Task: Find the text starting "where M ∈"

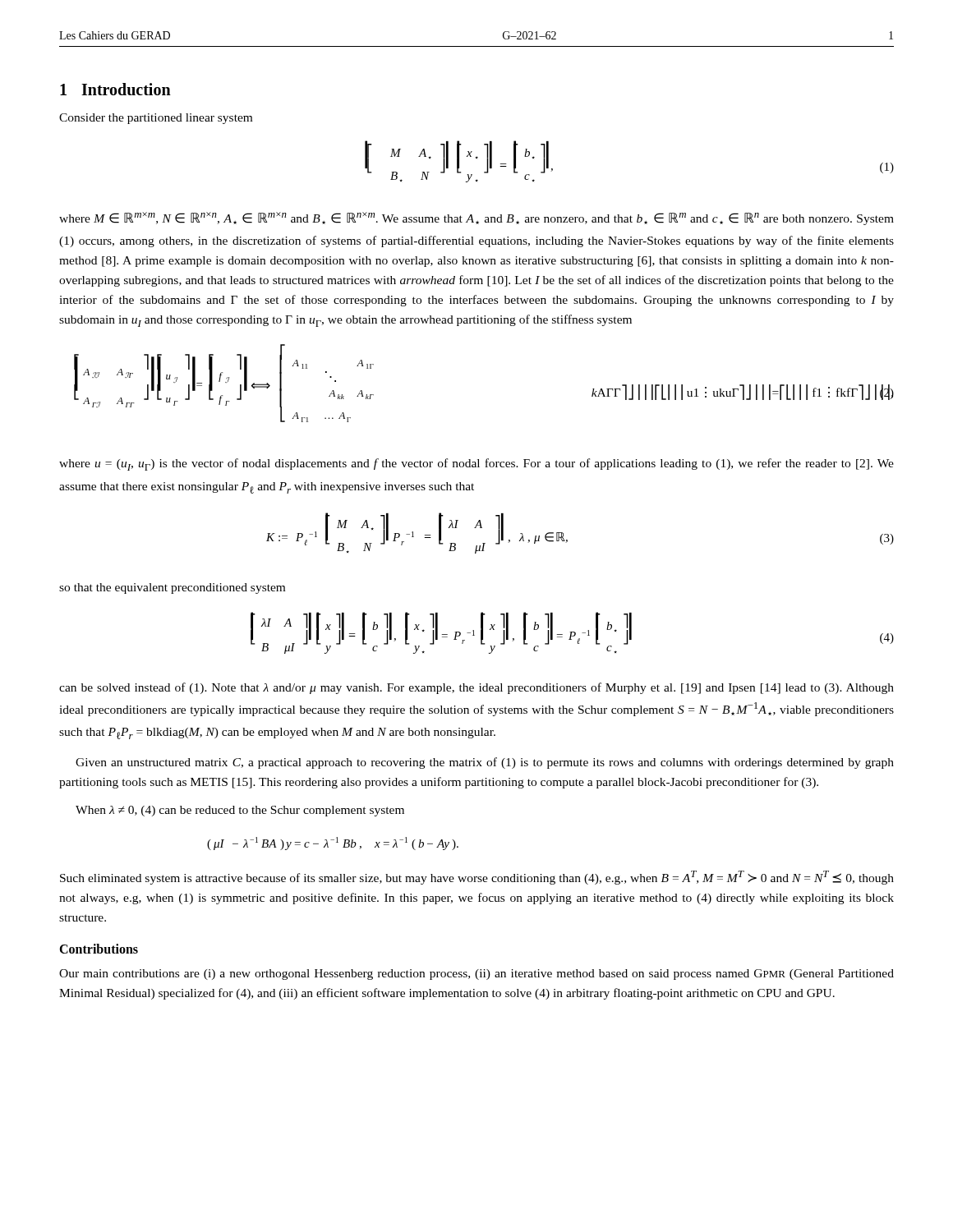Action: click(x=476, y=269)
